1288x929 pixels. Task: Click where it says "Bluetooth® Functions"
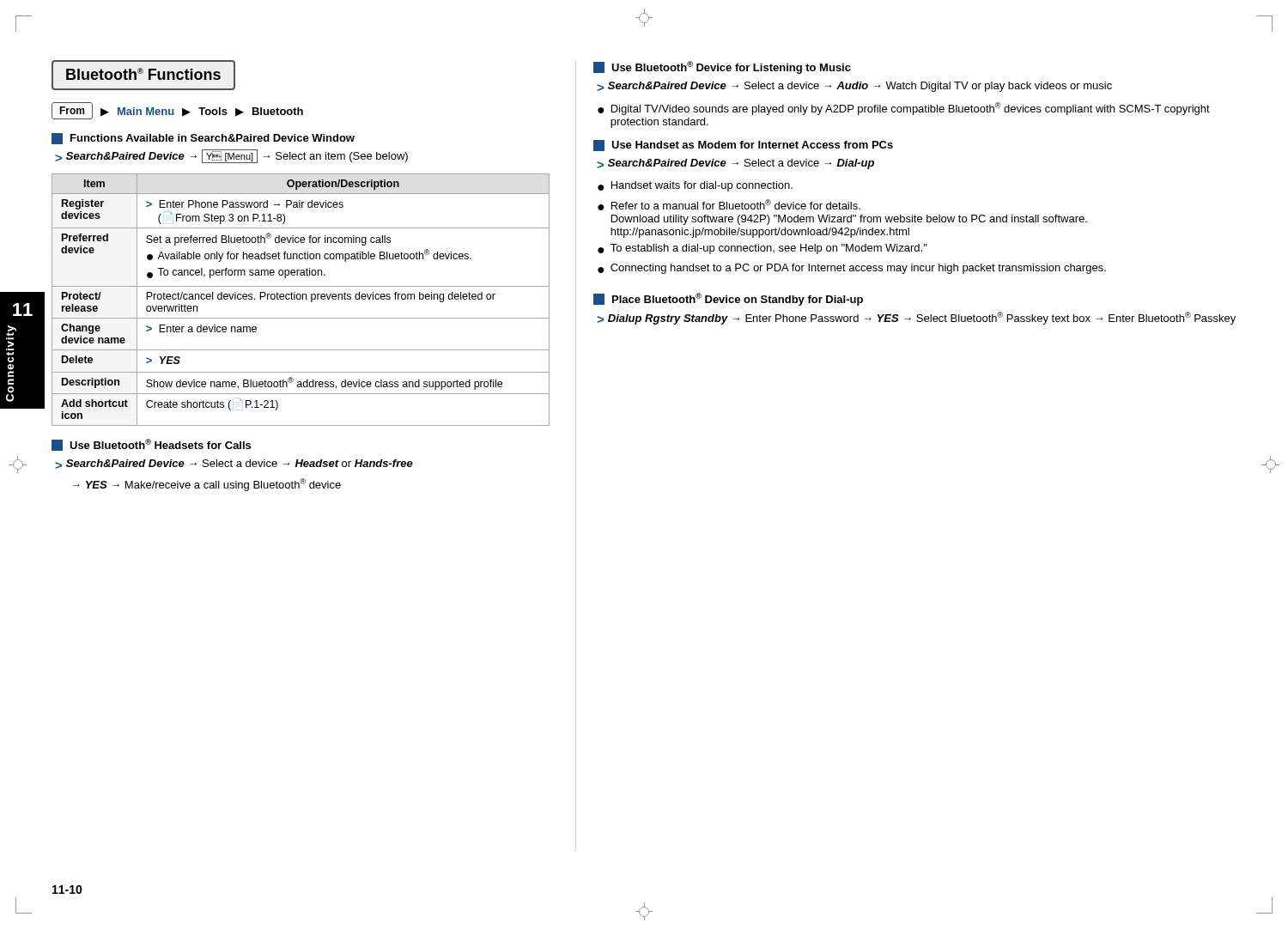point(143,75)
